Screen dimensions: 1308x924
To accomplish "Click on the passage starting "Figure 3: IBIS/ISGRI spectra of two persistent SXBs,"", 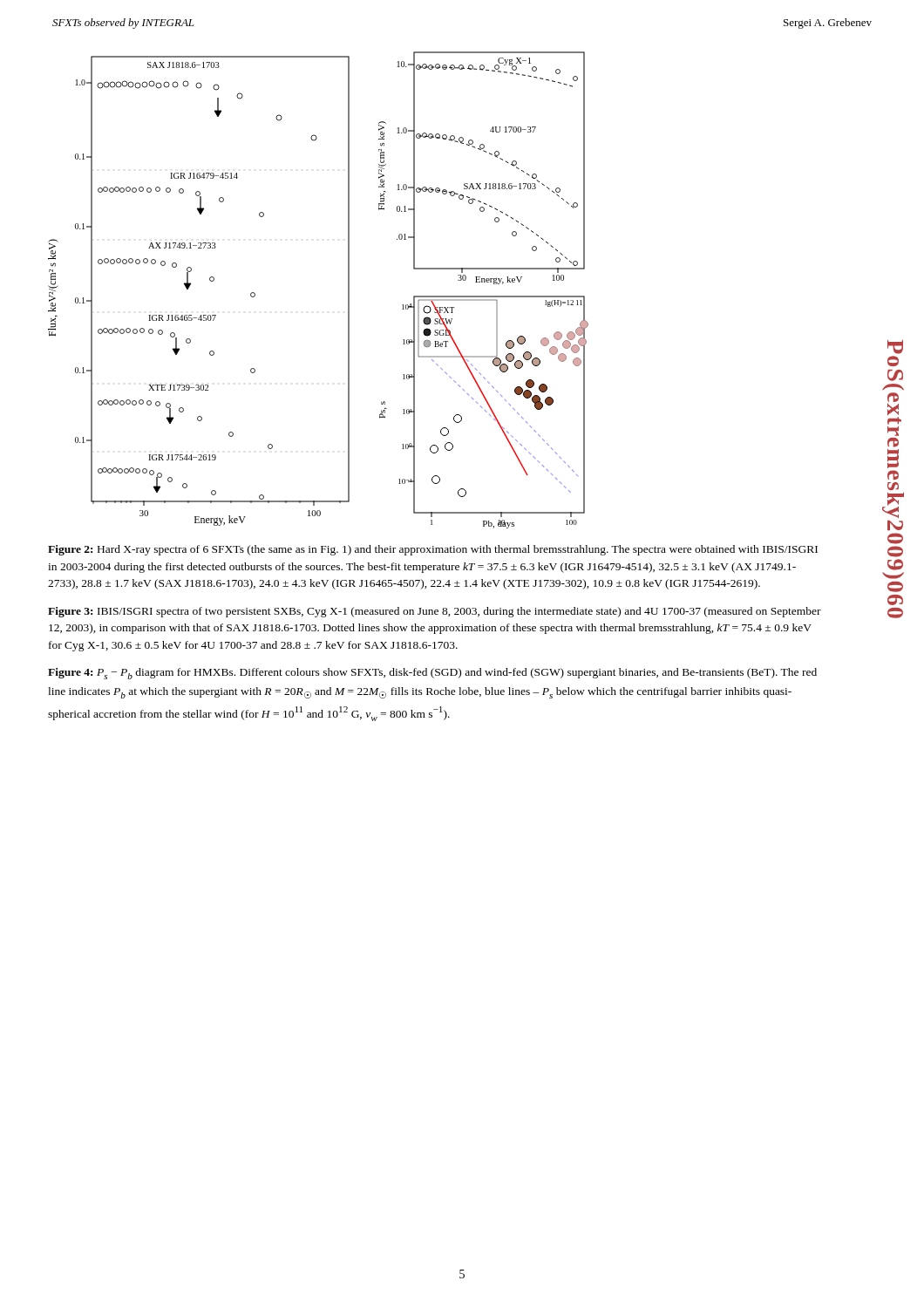I will [434, 628].
